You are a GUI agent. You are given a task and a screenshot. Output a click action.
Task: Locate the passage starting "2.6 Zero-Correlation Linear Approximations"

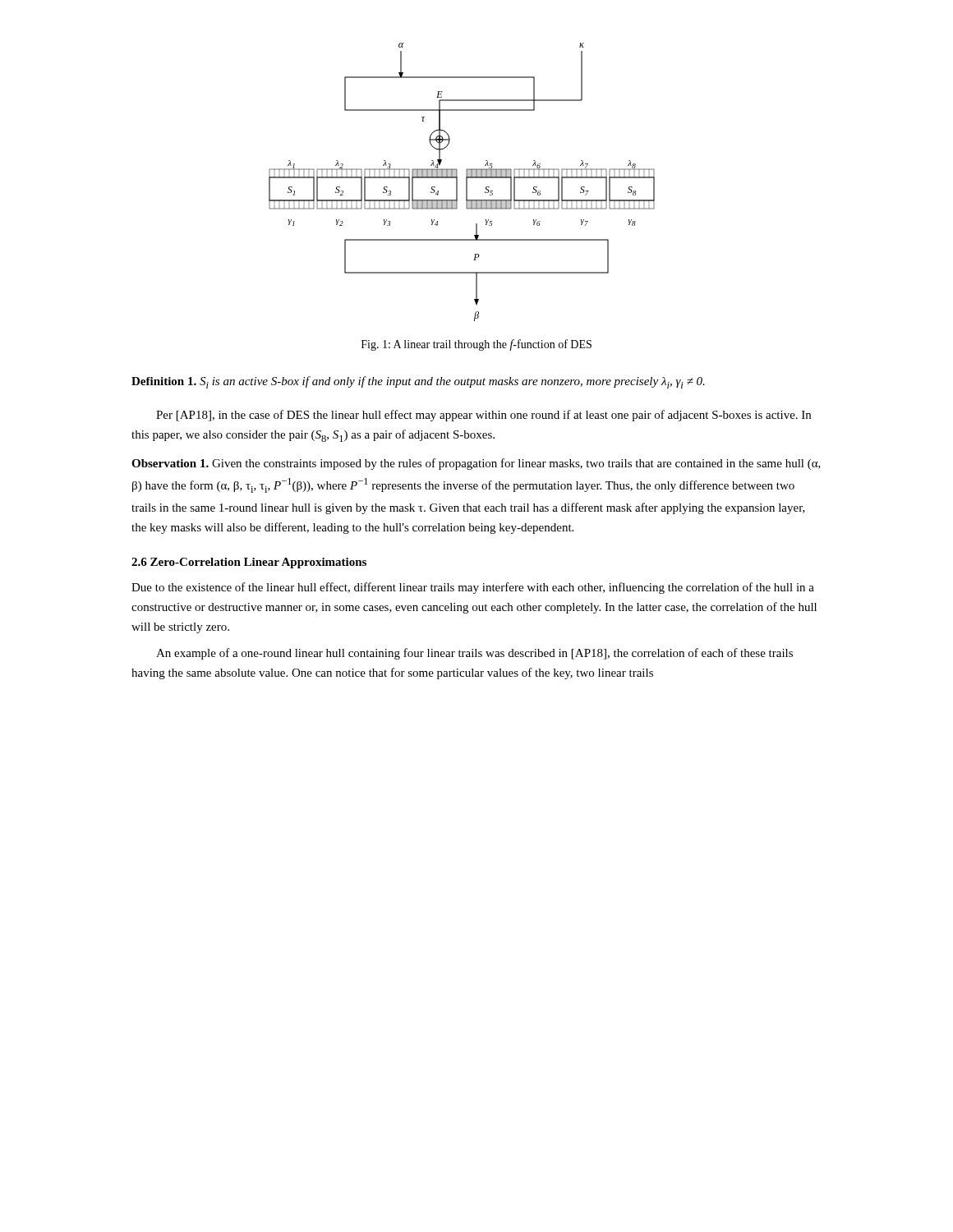coord(249,562)
